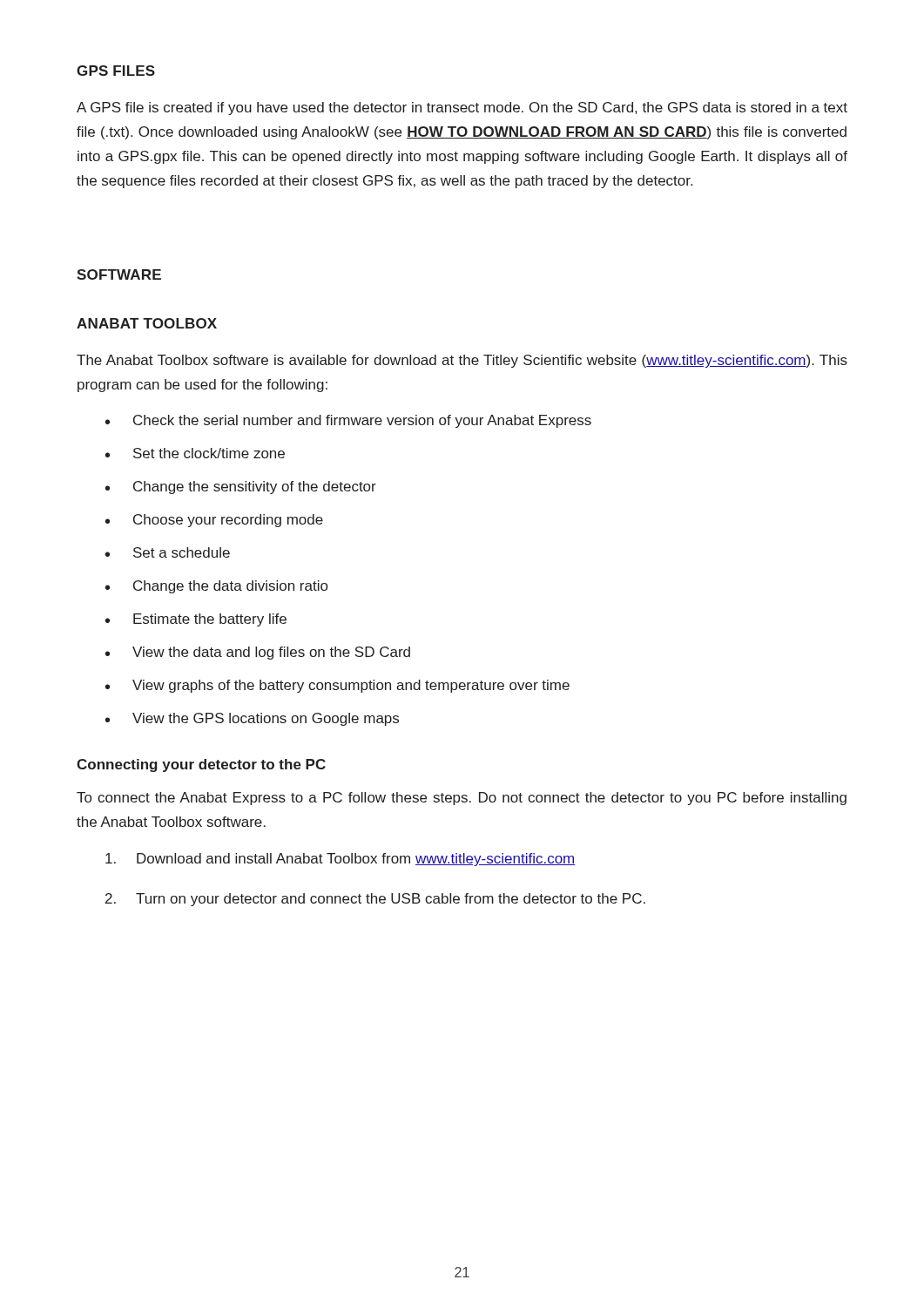Select the section header with the text "GPS FILES"
This screenshot has height=1307, width=924.
116,71
